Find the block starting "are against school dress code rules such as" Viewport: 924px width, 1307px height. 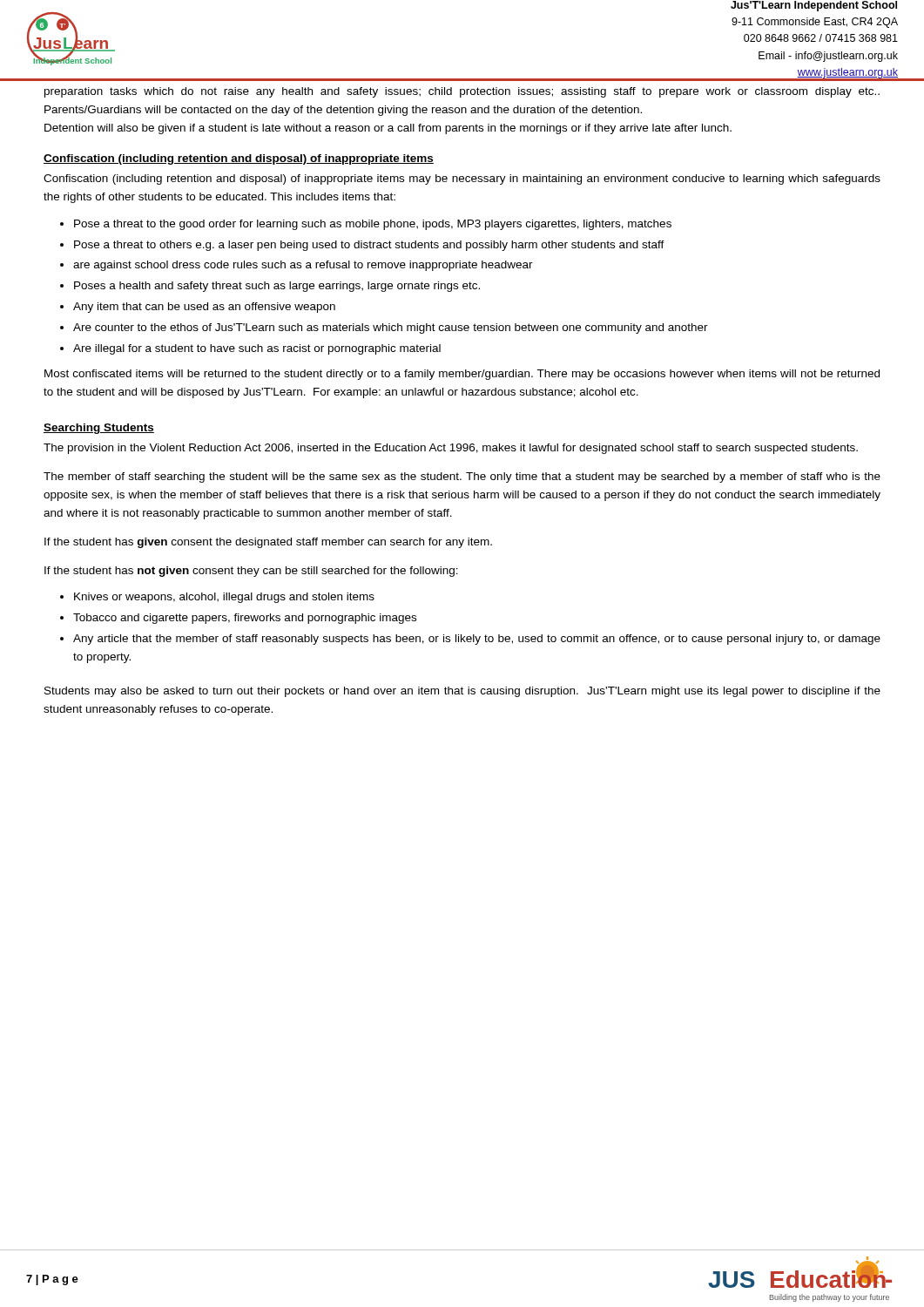coord(303,265)
